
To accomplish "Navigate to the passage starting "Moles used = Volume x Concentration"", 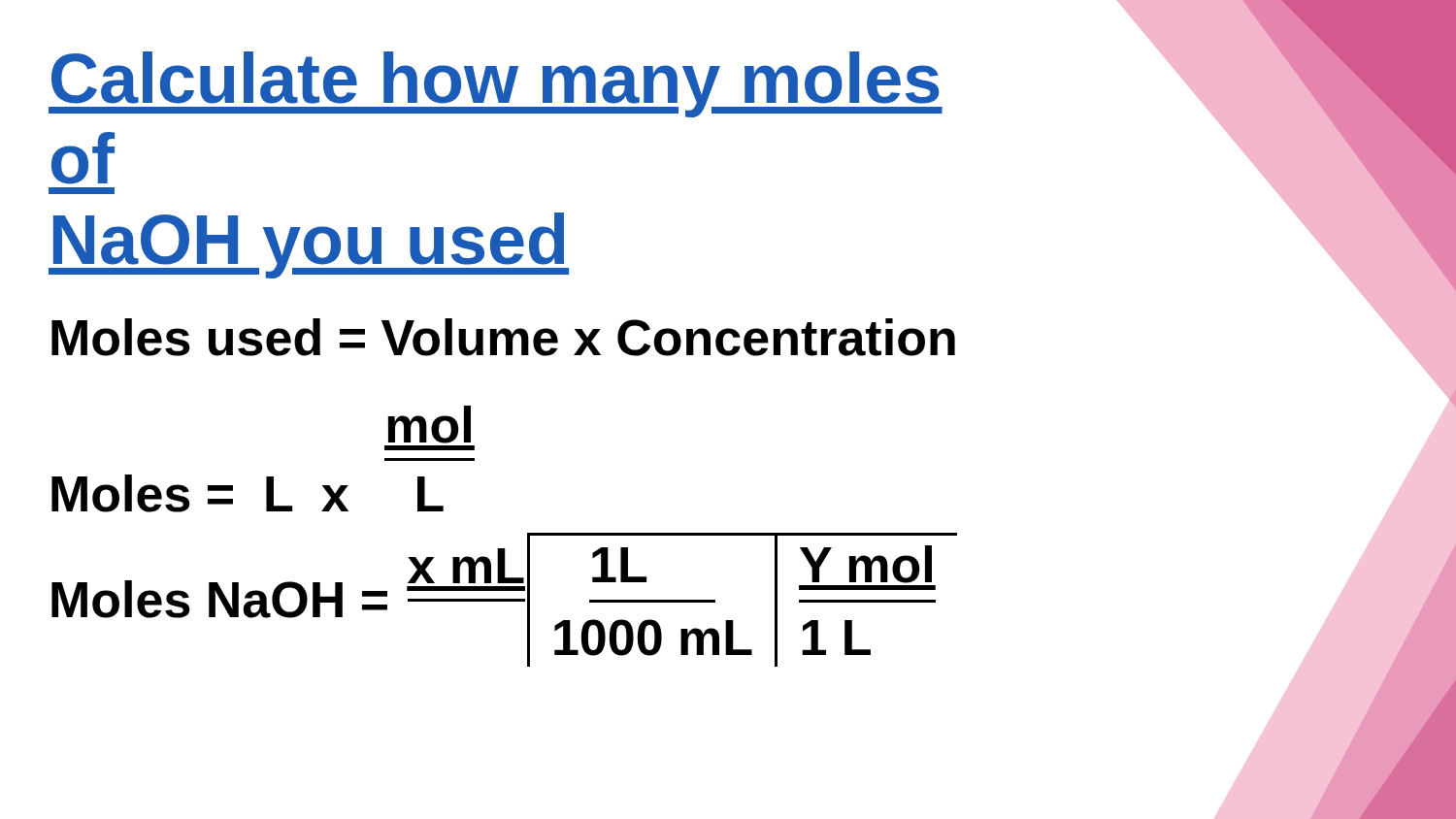I will point(534,338).
